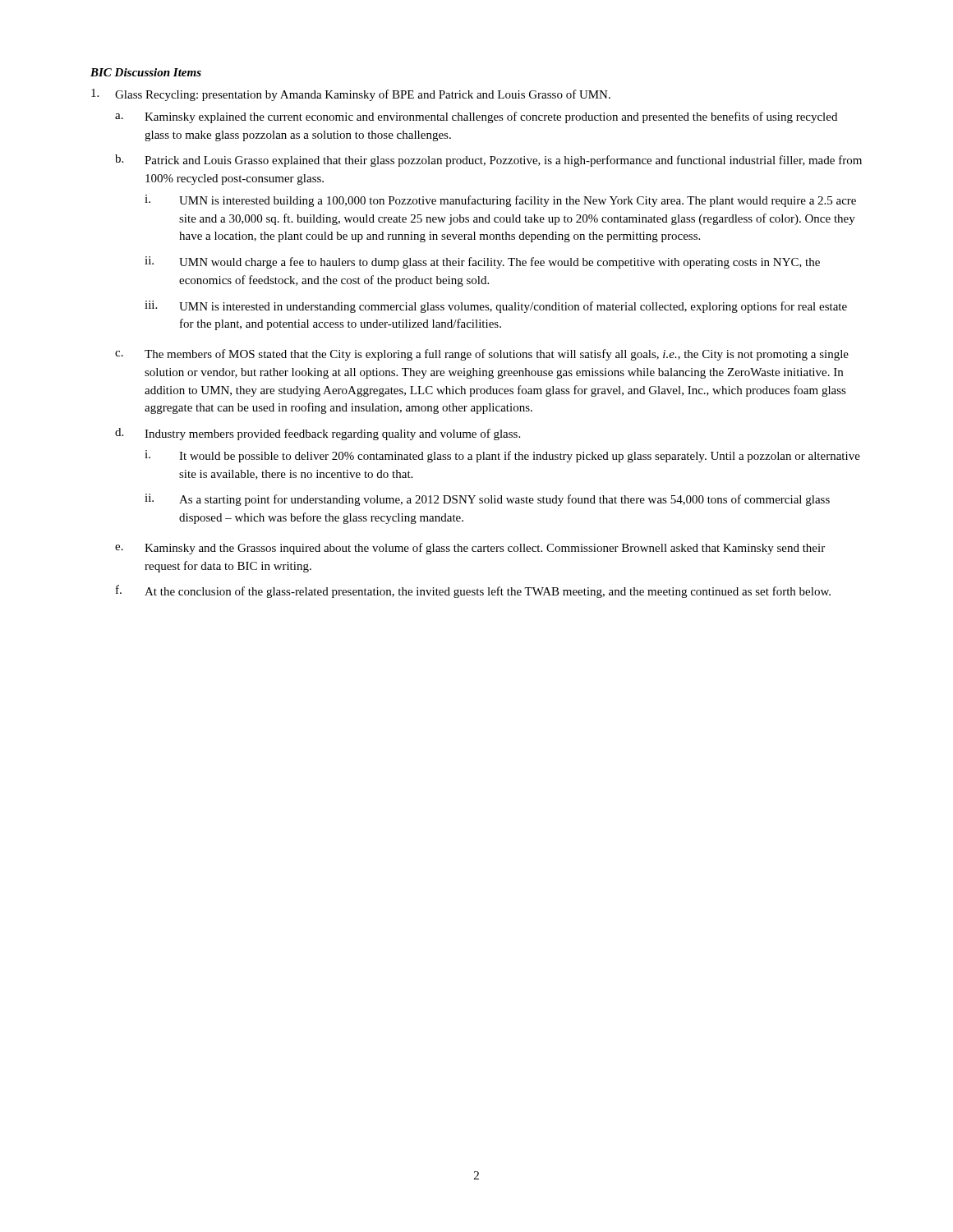
Task: Point to the text block starting "c. The members of MOS stated"
Action: coord(489,384)
